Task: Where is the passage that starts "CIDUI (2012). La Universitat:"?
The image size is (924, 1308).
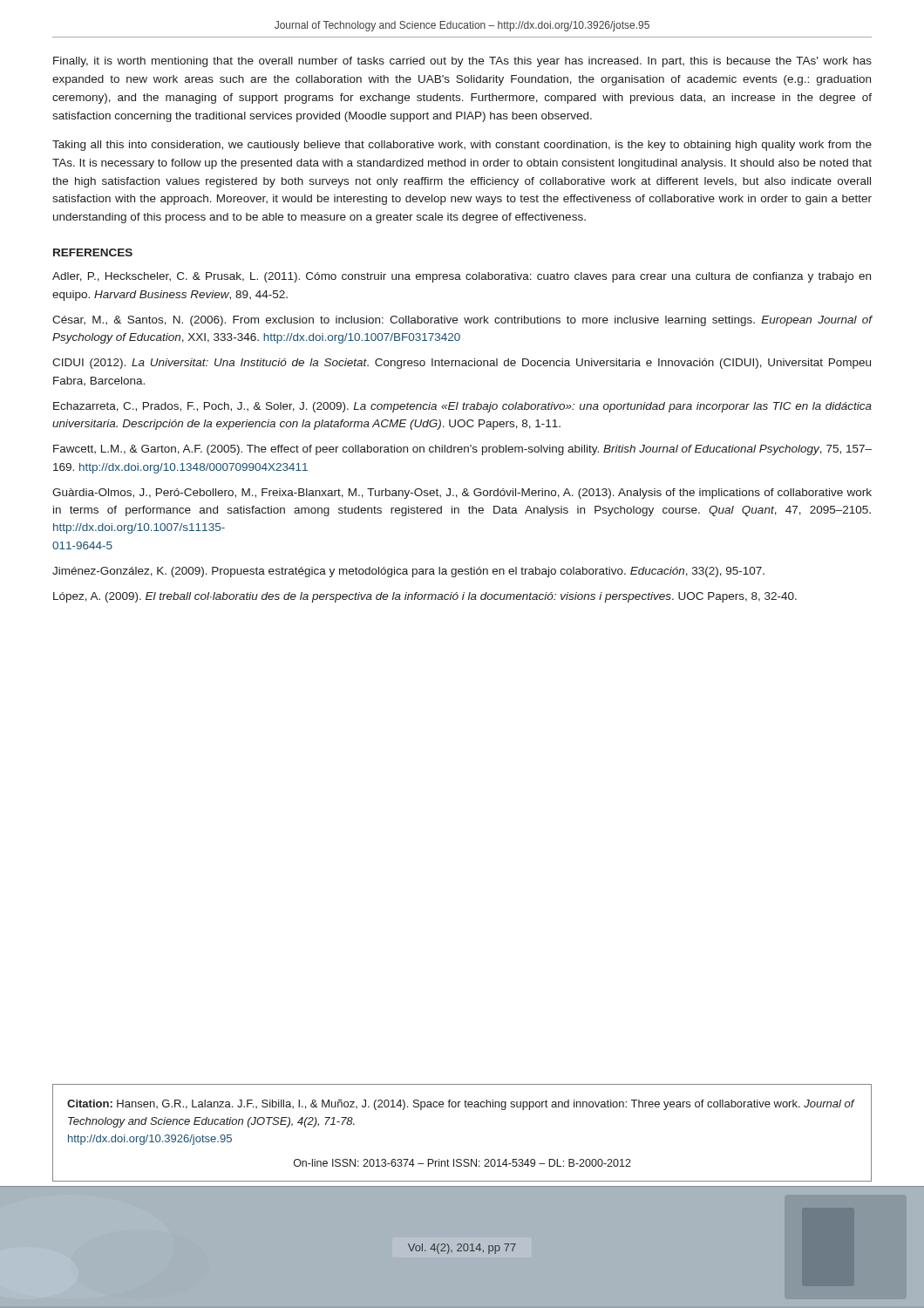Action: click(462, 371)
